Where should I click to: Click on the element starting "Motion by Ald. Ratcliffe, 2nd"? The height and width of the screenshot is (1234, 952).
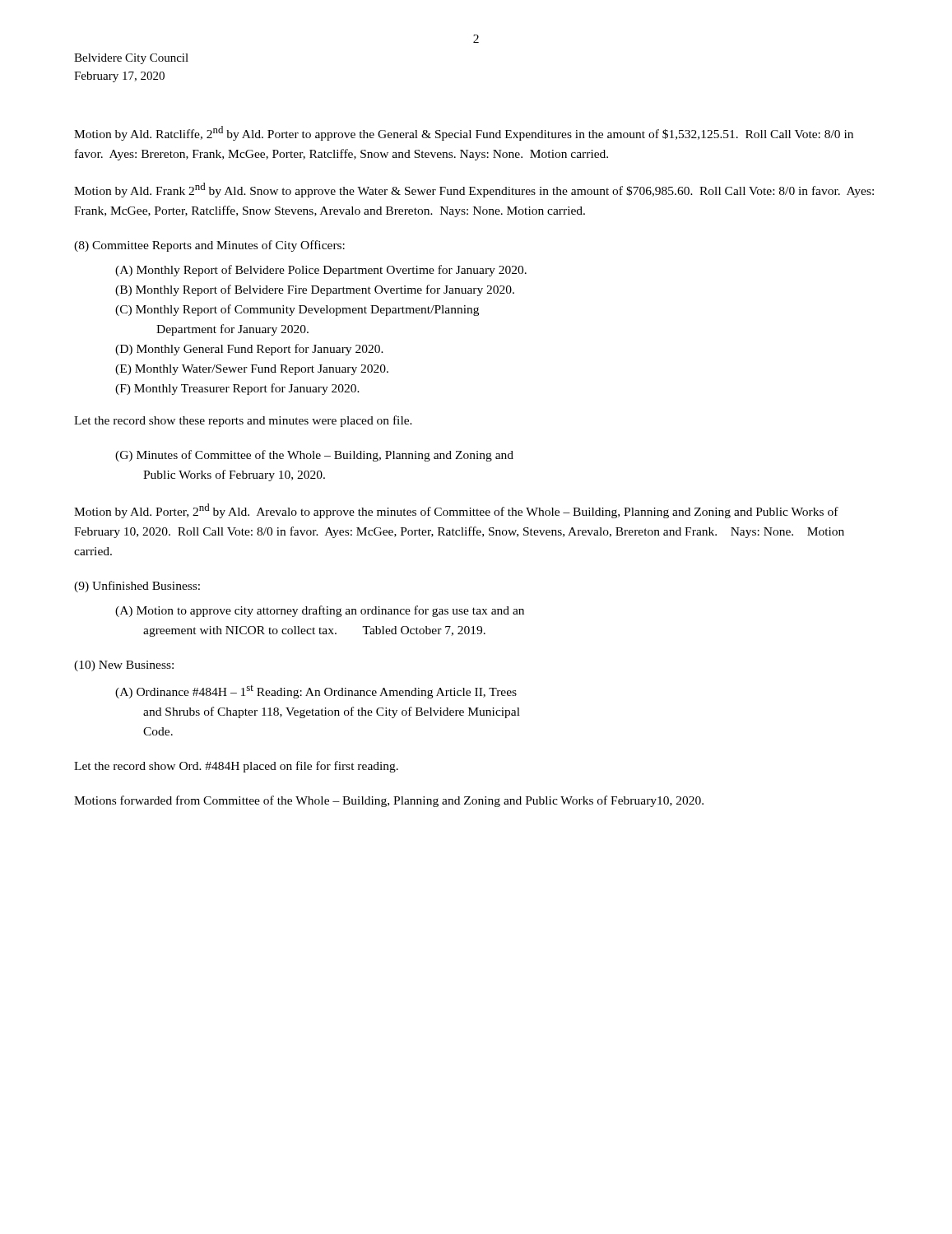click(x=464, y=142)
